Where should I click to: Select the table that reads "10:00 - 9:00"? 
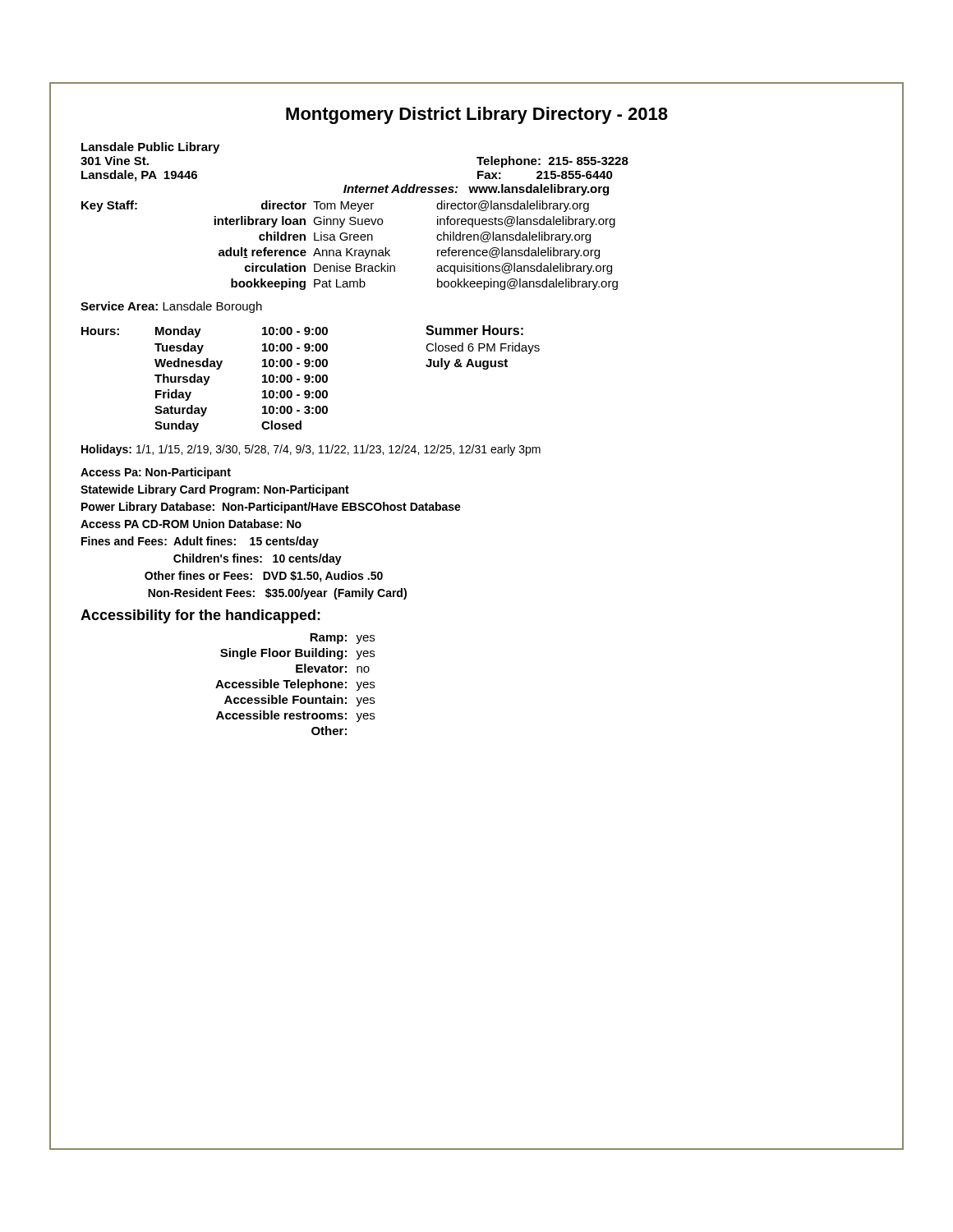[x=476, y=378]
